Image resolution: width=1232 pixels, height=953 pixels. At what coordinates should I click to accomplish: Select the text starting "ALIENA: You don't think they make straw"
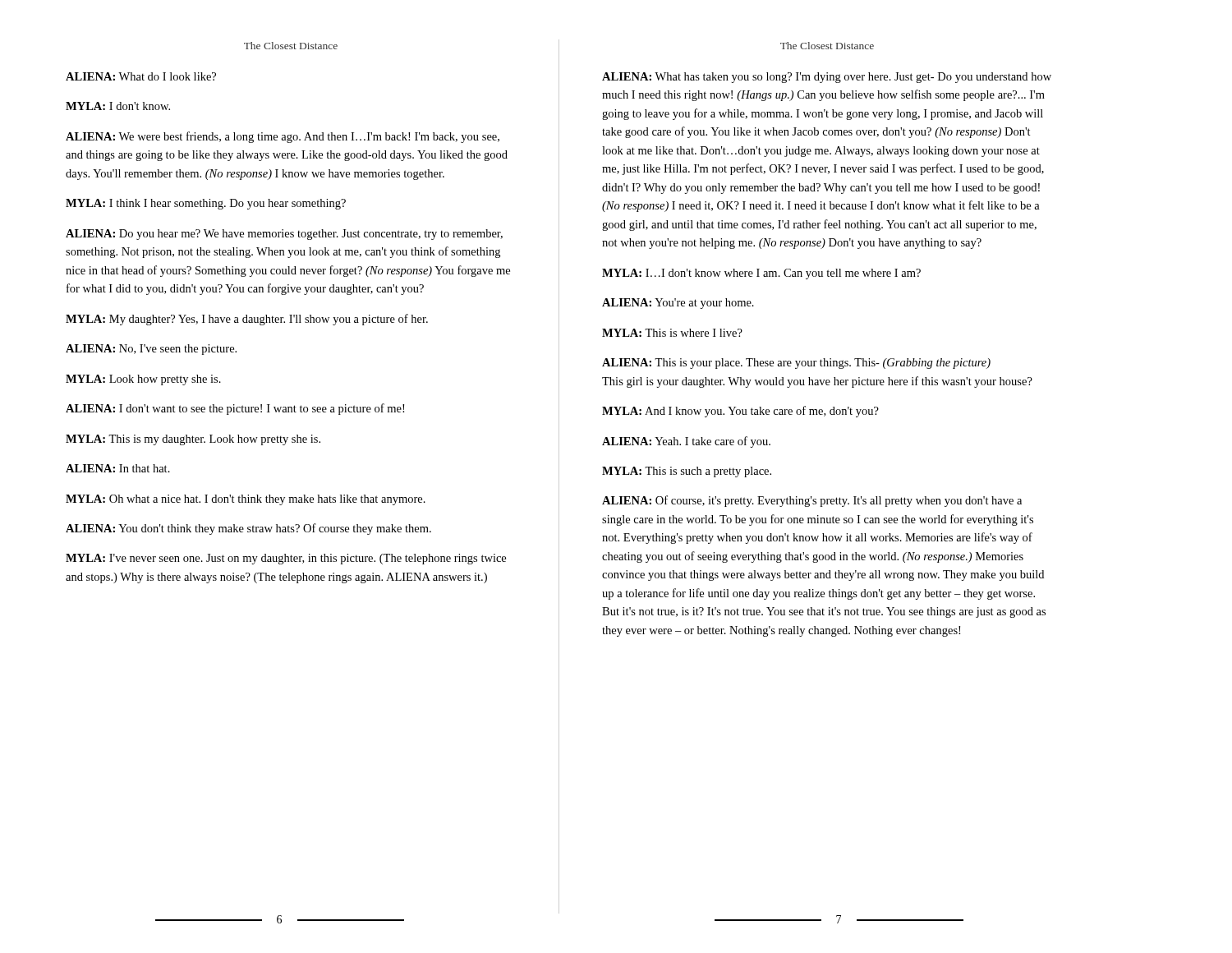point(249,528)
